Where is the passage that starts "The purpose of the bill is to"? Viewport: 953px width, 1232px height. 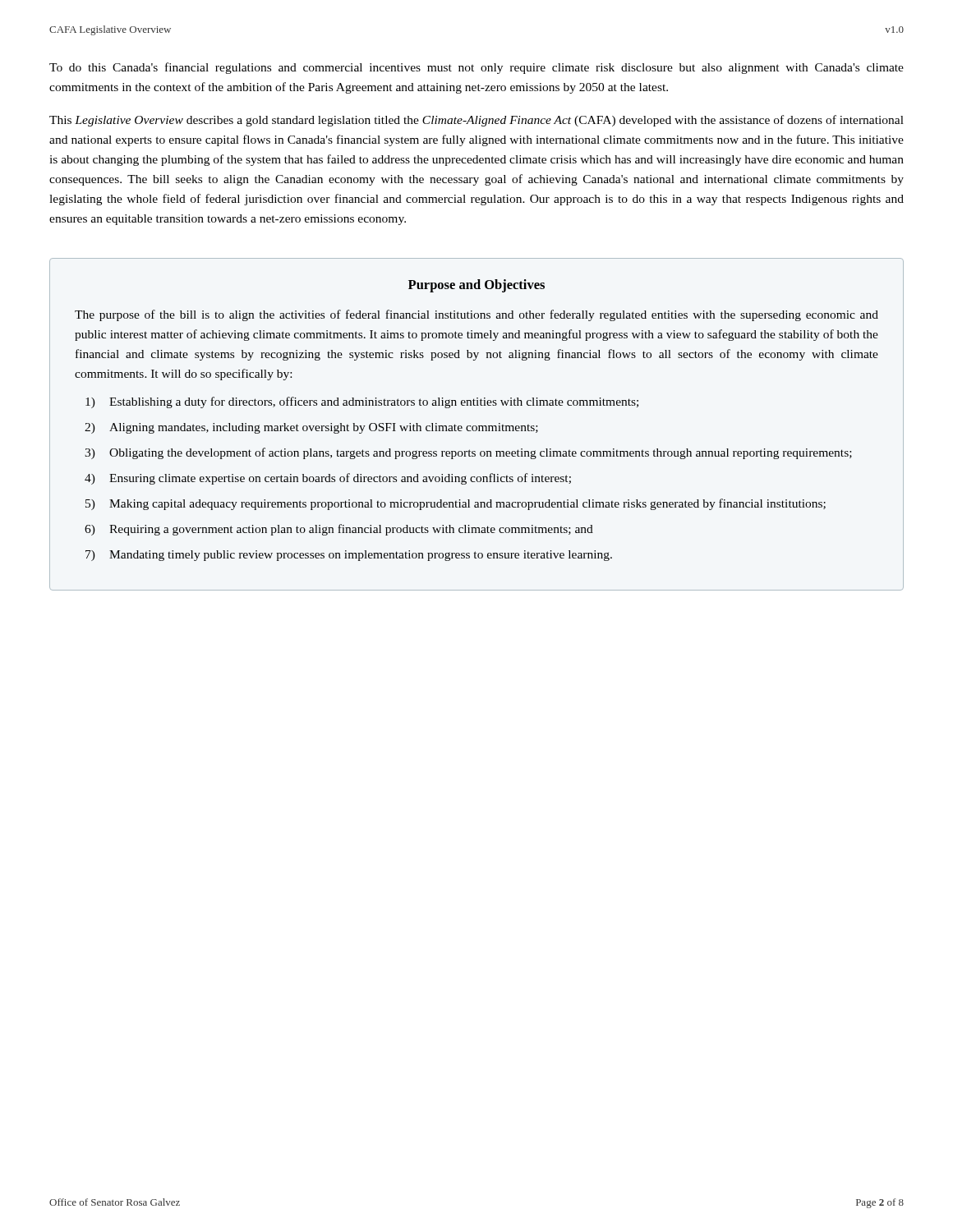(476, 344)
